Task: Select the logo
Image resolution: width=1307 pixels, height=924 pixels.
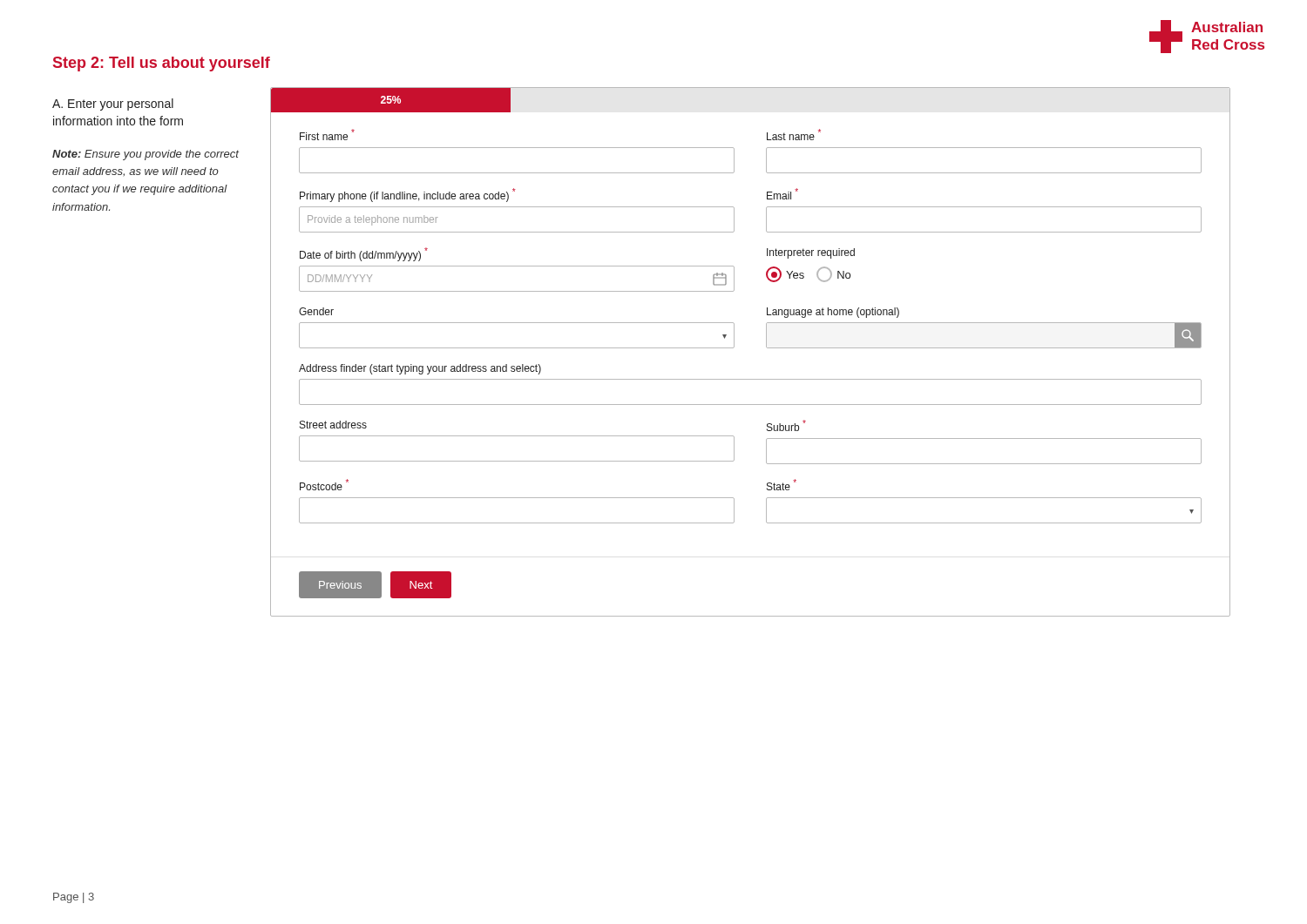Action: 1207,37
